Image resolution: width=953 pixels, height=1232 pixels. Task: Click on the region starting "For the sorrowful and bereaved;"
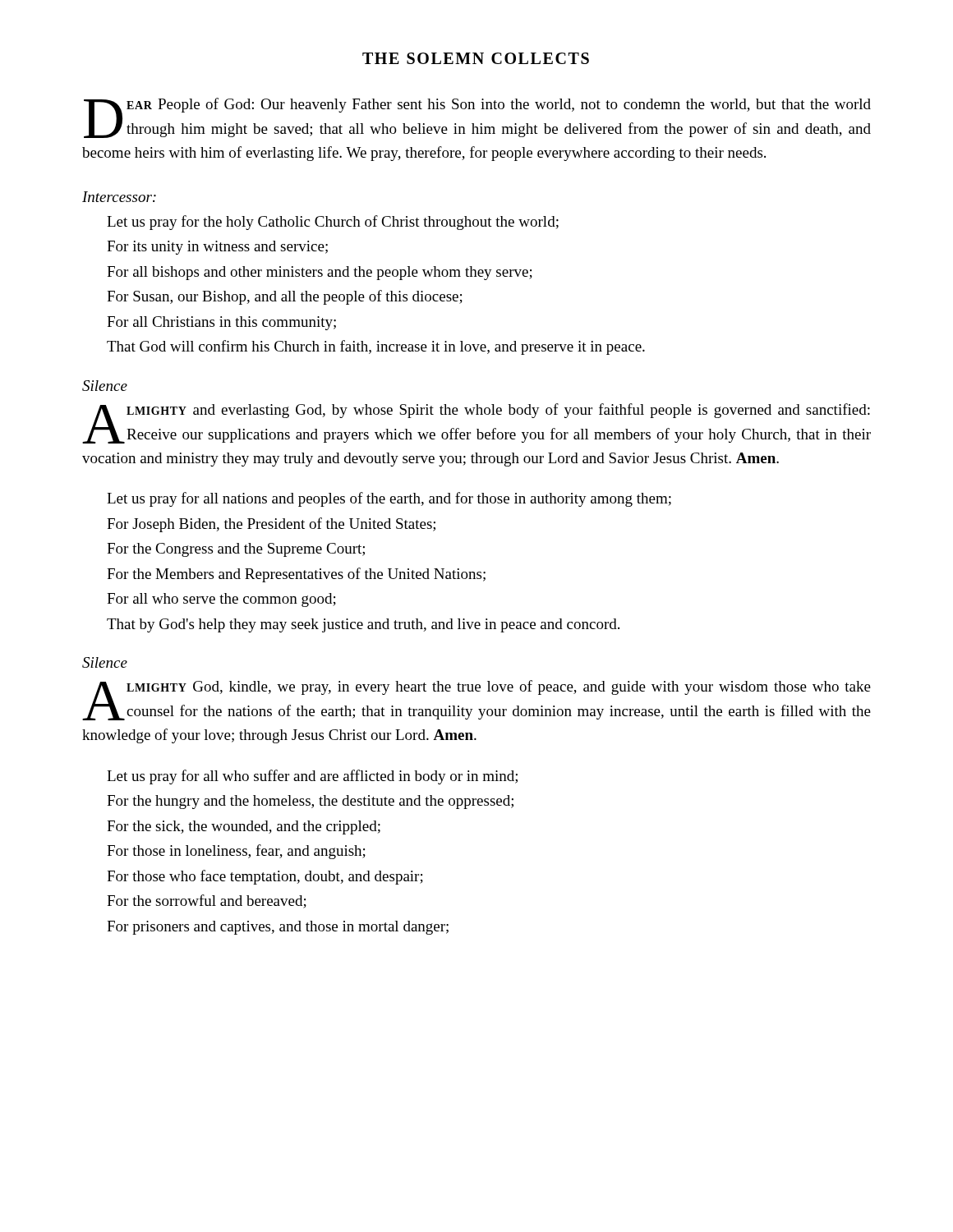(207, 901)
